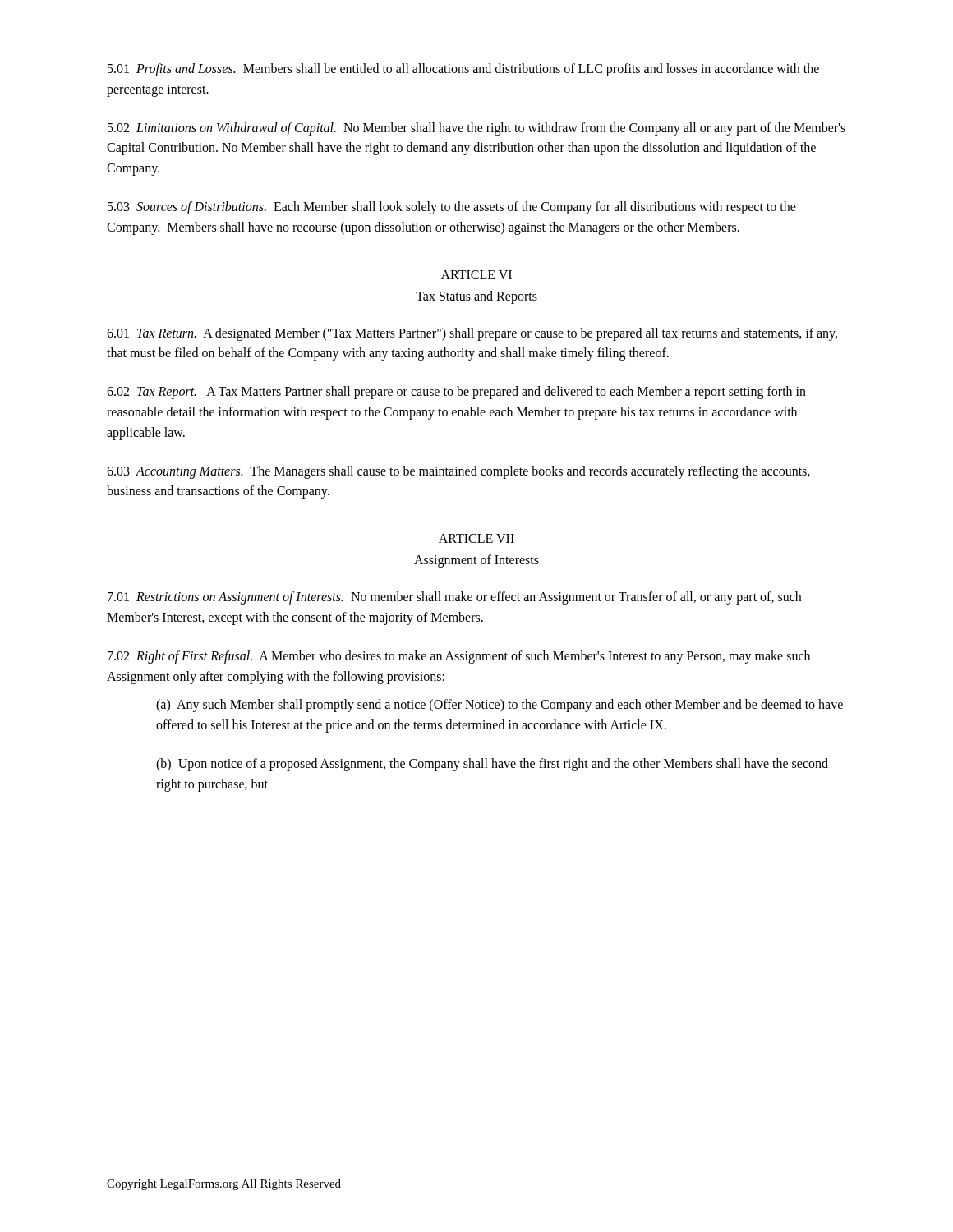Find the element starting "(b) Upon notice of a"
Screen dimensions: 1232x953
[501, 774]
